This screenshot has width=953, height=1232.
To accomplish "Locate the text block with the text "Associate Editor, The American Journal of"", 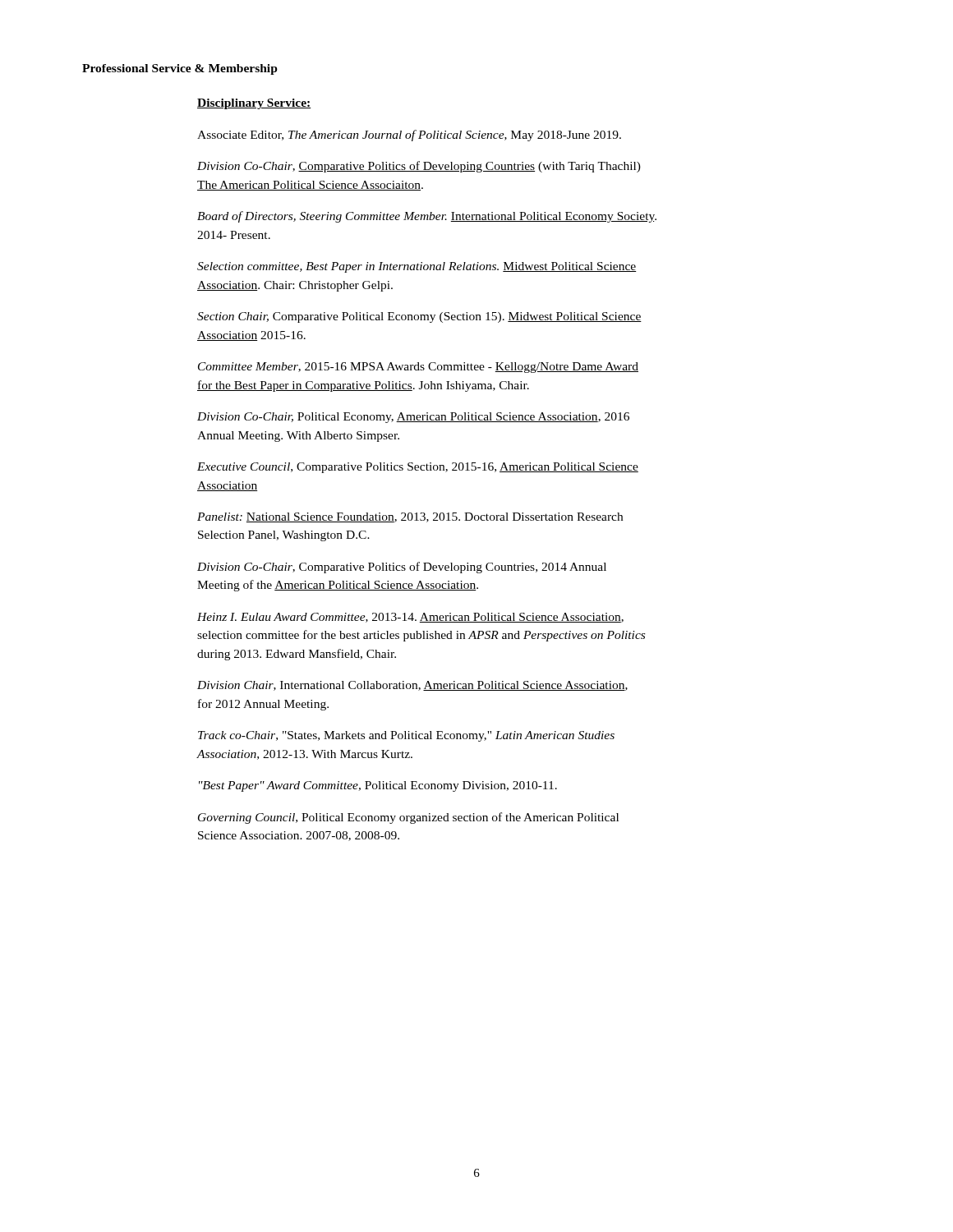I will (x=410, y=134).
